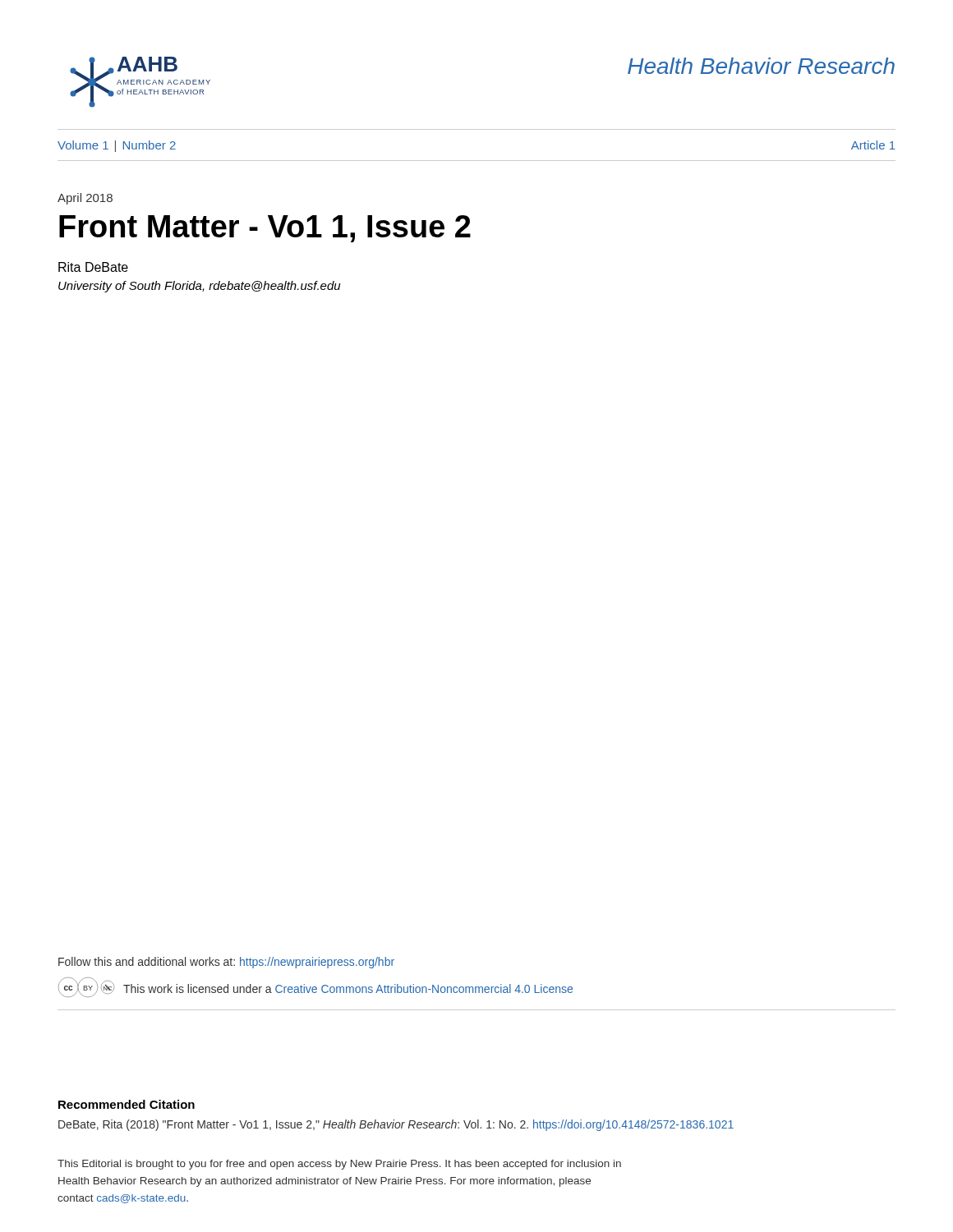This screenshot has width=953, height=1232.
Task: Find "Article 1" on this page
Action: [873, 145]
